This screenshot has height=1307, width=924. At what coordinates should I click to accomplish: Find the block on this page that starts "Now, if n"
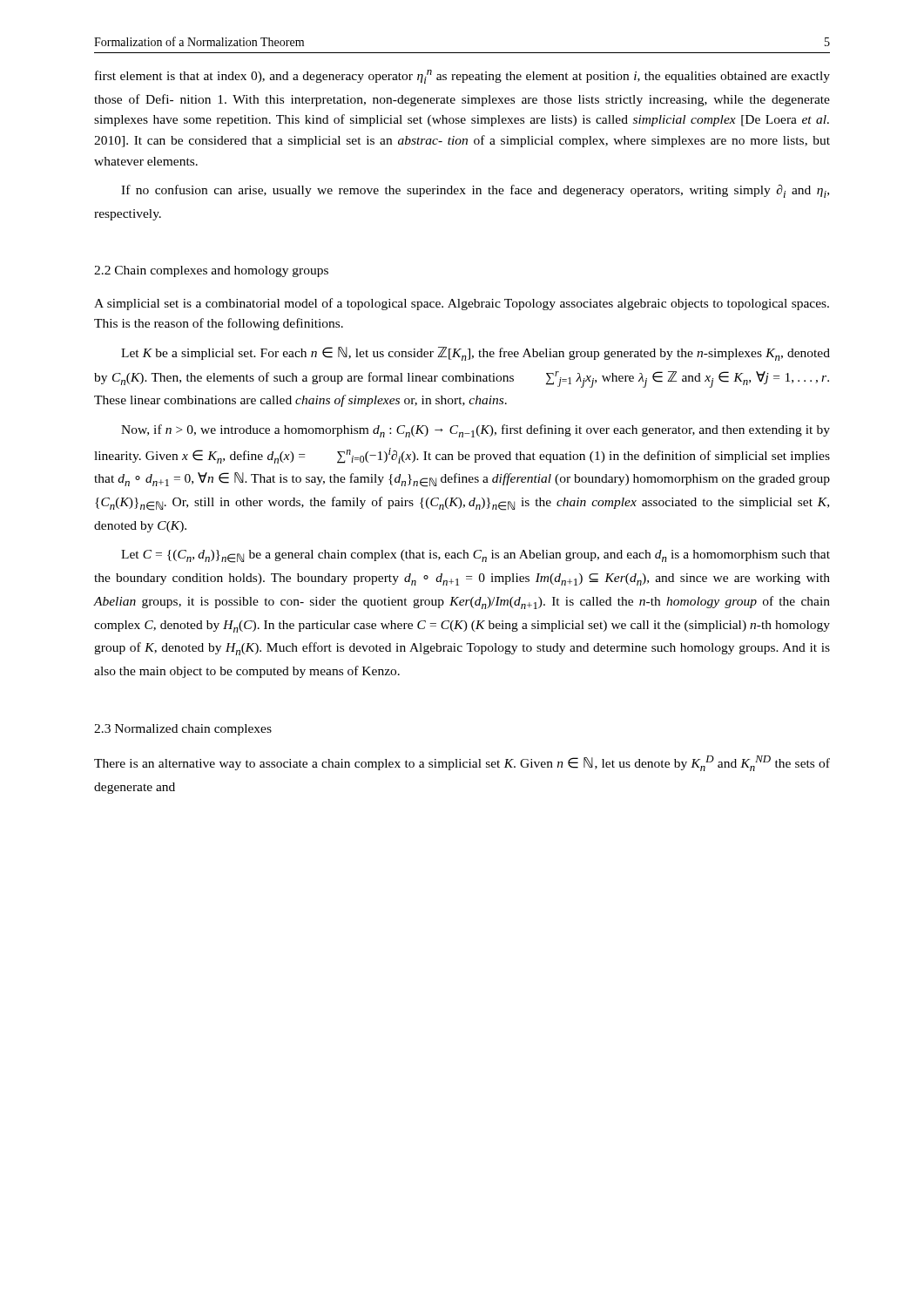point(462,477)
